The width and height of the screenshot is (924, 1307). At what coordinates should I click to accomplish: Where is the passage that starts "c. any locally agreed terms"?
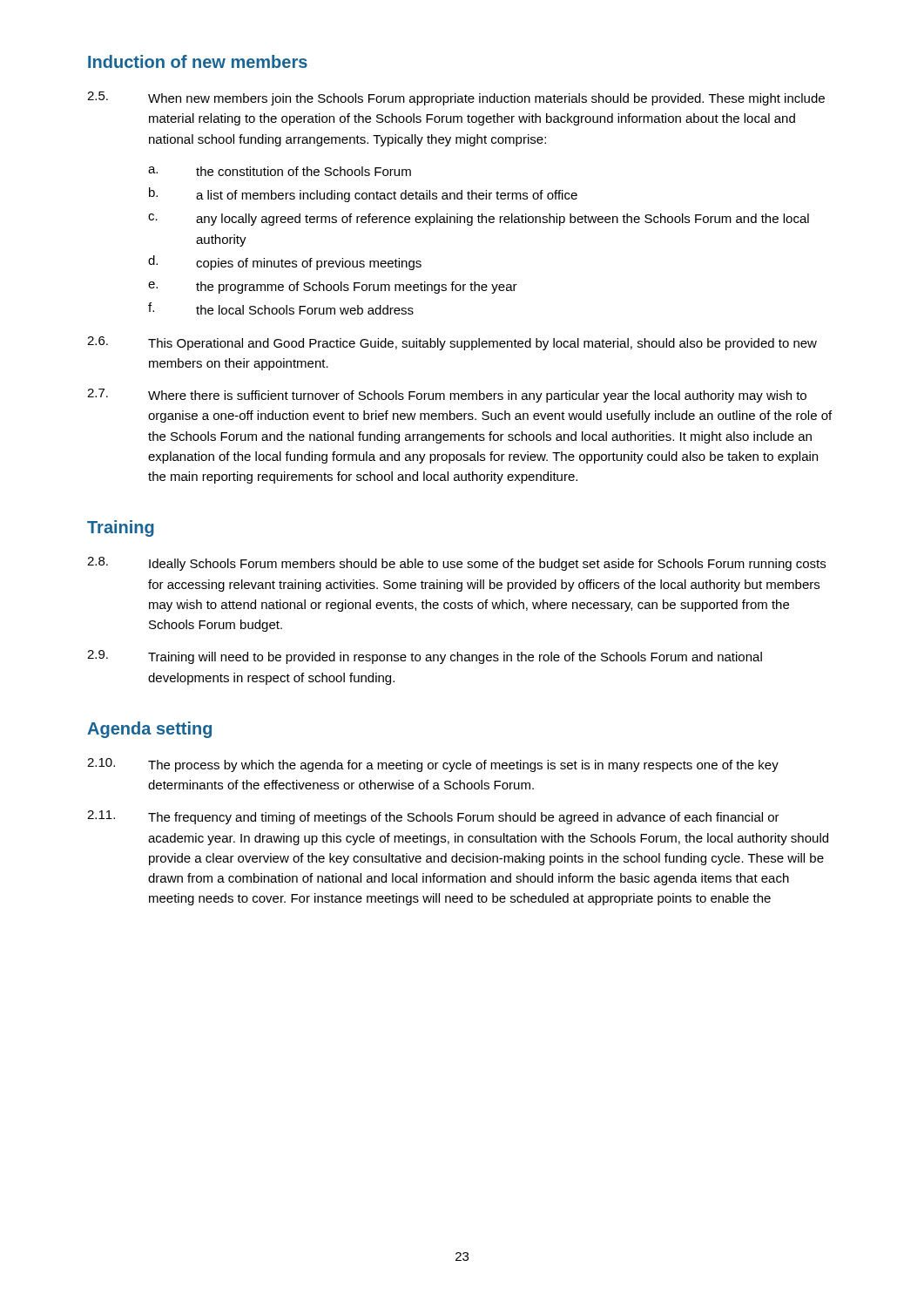(x=492, y=229)
